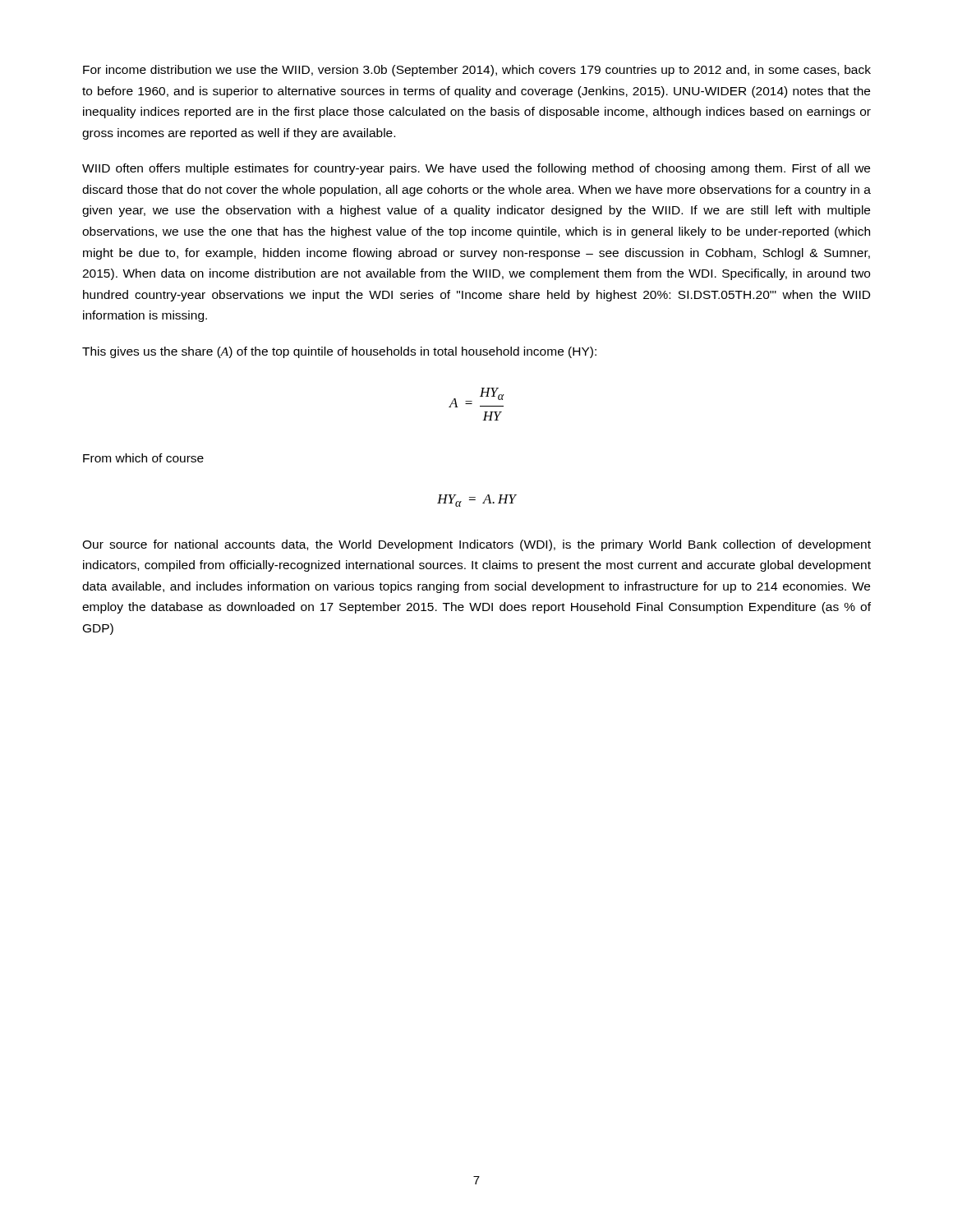Screen dimensions: 1232x953
Task: Click on the formula that reads "A = HYα HY"
Action: click(x=476, y=405)
